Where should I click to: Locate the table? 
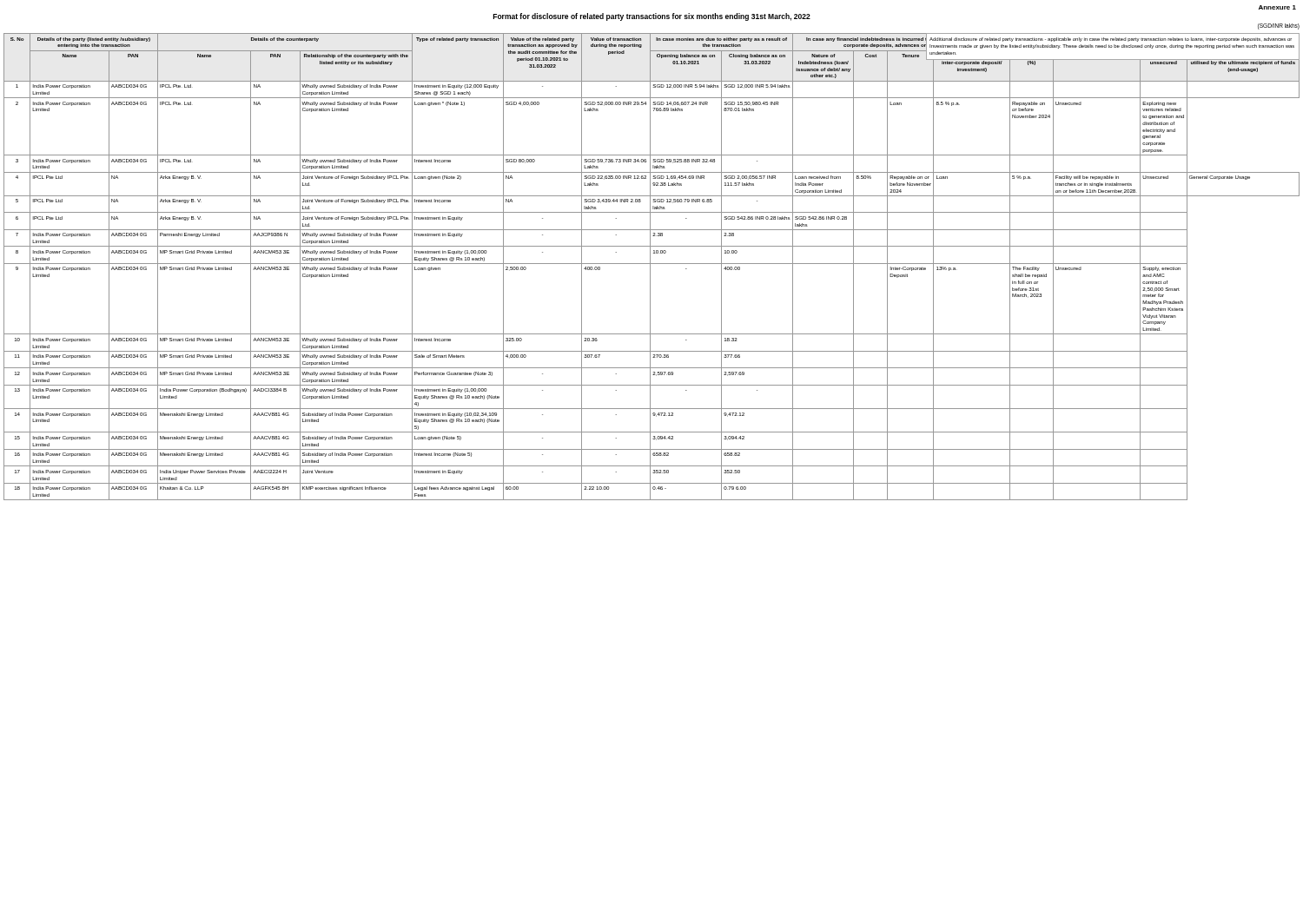(652, 267)
